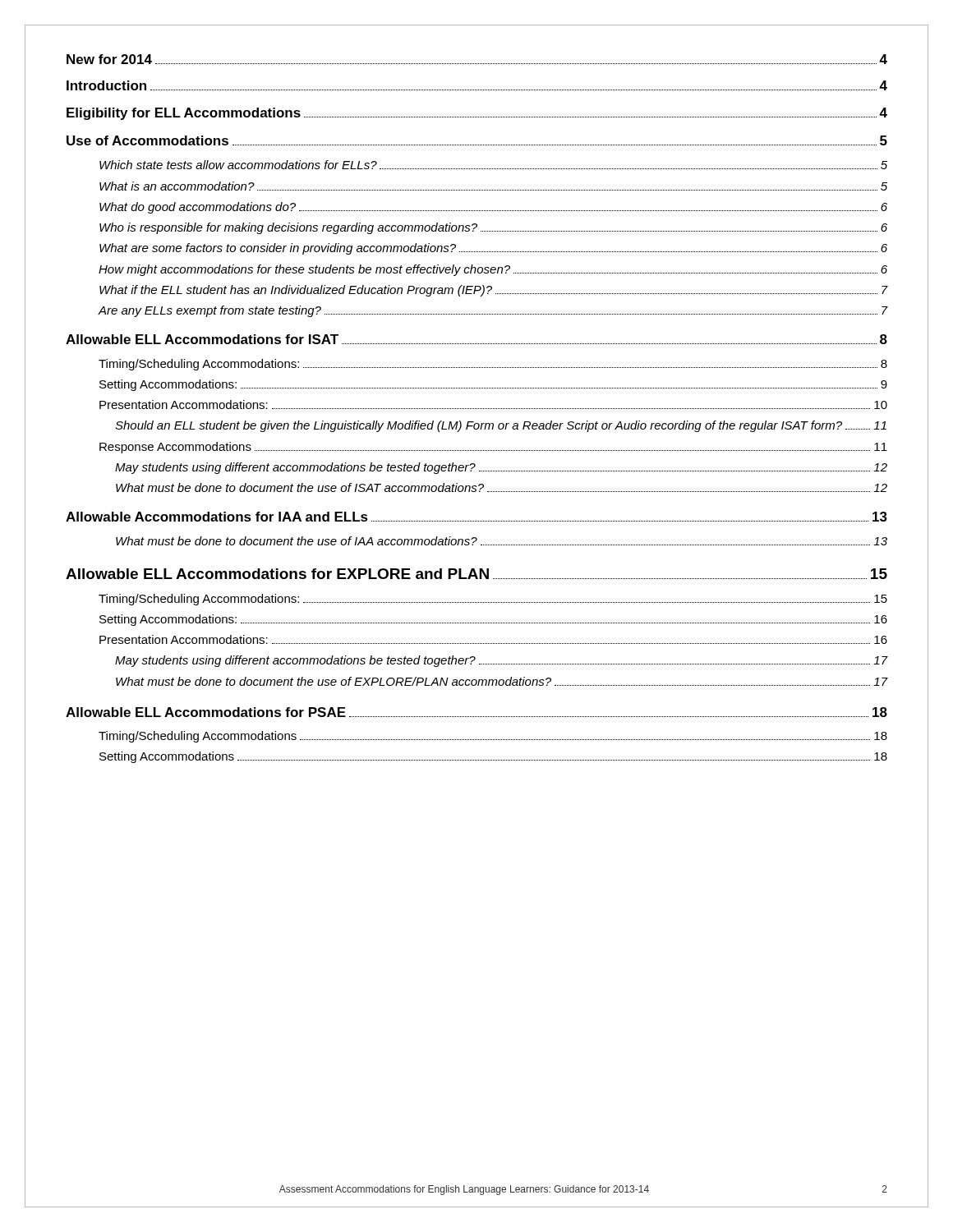Find the block on this page that starts "Who is responsible for making decisions"

tap(493, 227)
